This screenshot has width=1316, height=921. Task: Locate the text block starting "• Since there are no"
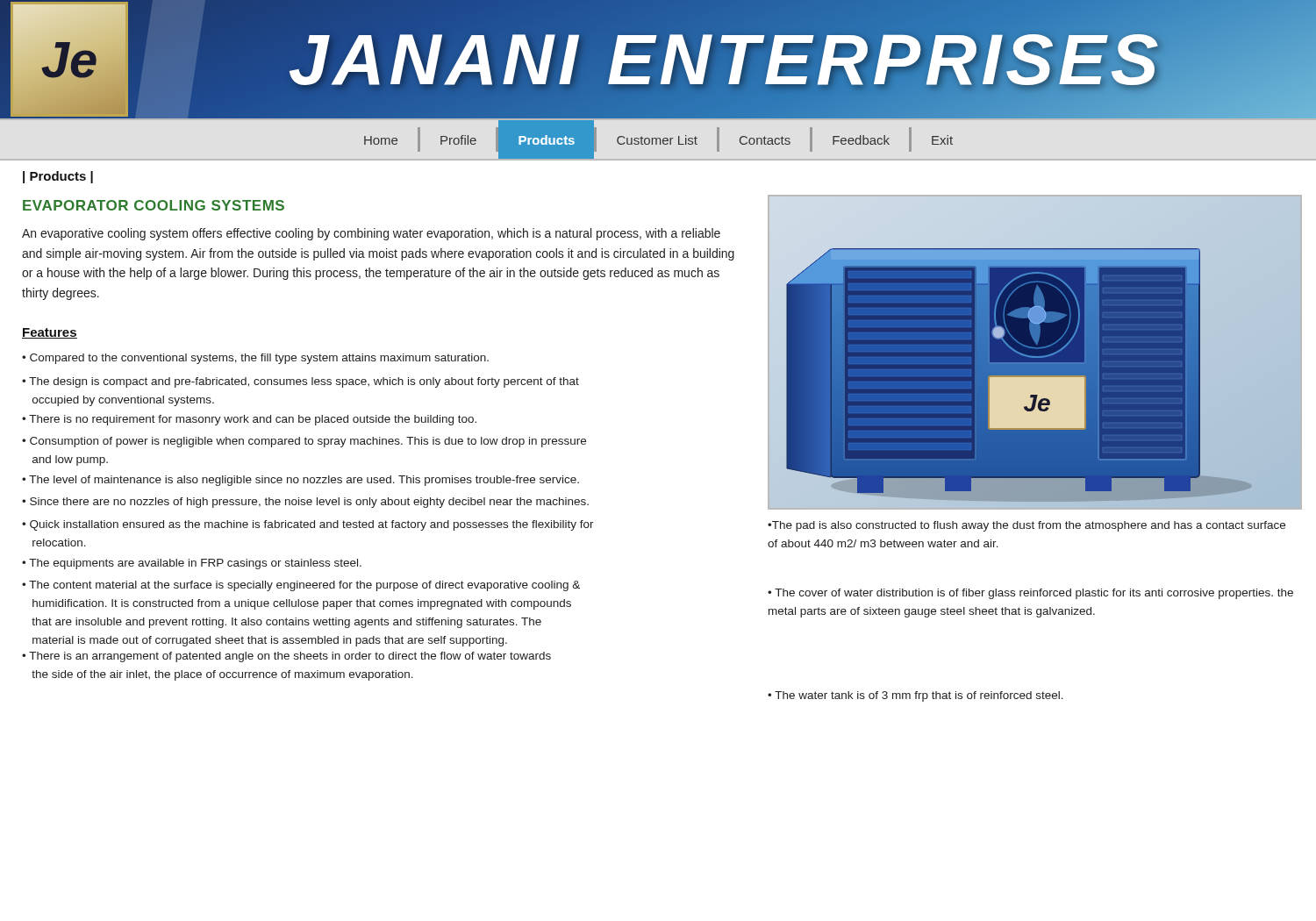306,501
